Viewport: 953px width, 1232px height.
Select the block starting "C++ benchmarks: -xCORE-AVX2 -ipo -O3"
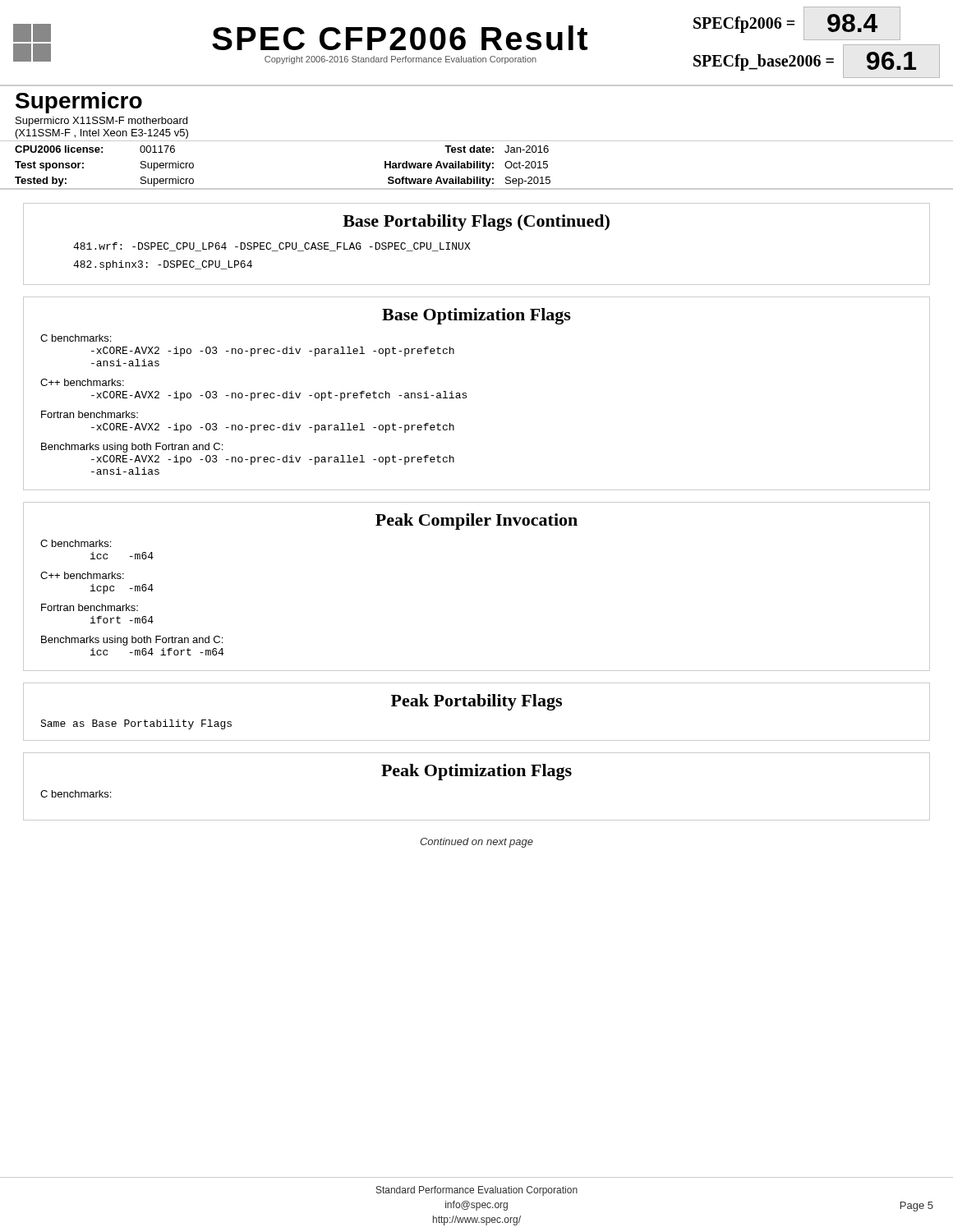pyautogui.click(x=476, y=389)
